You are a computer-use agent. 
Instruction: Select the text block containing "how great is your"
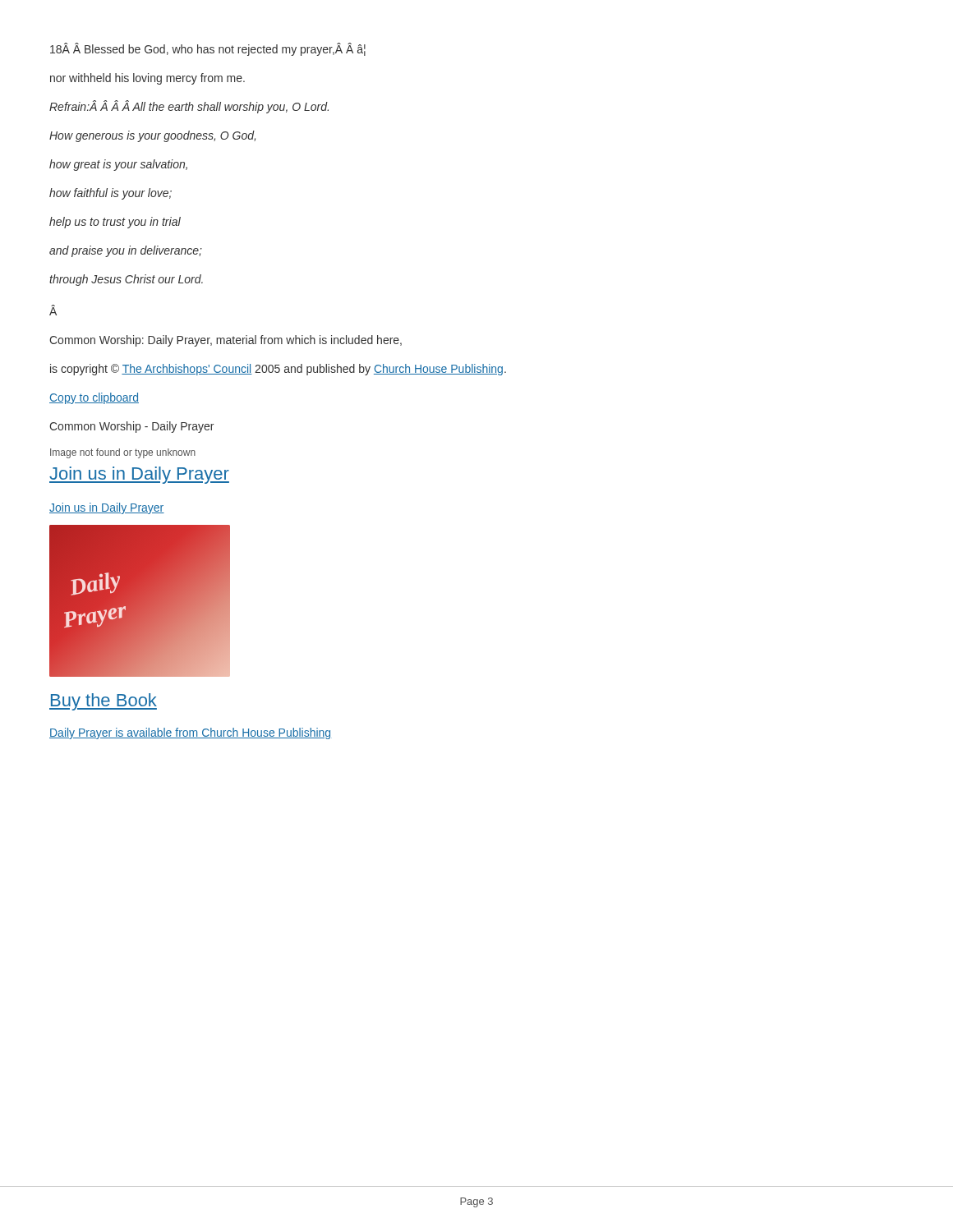click(119, 164)
